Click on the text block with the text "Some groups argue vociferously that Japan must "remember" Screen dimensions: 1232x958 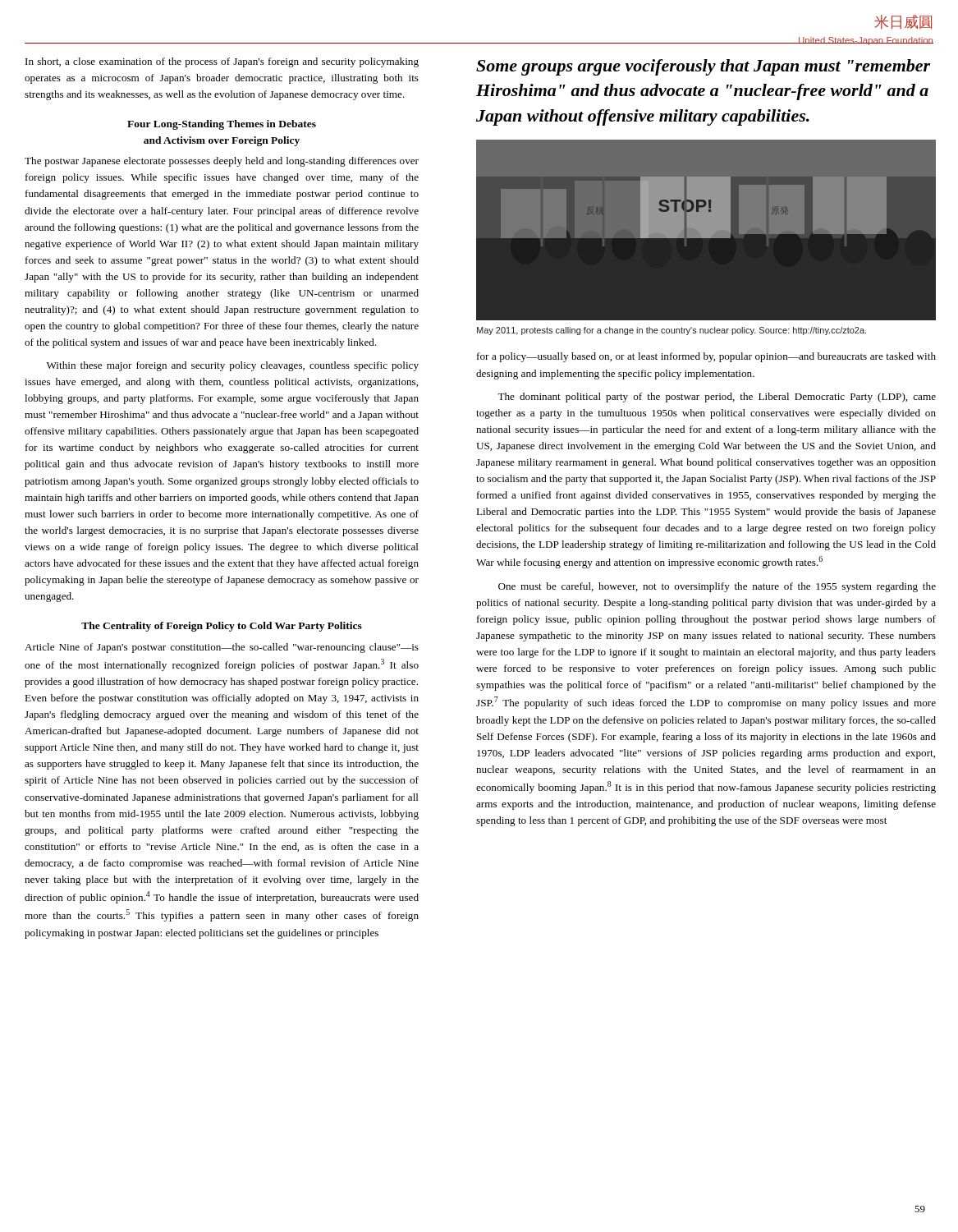coord(703,90)
